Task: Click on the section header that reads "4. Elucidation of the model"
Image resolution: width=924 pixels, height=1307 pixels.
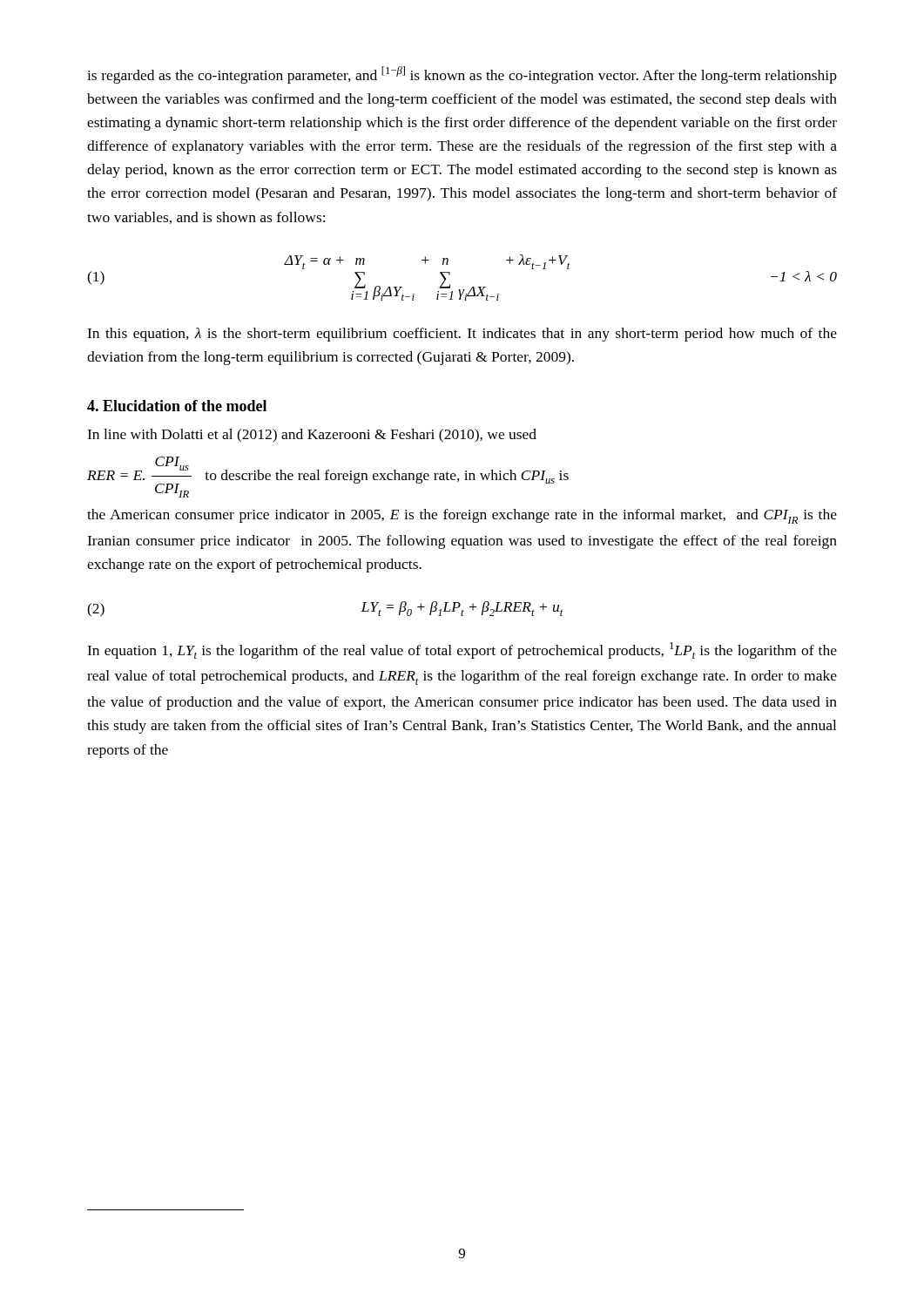Action: click(x=177, y=406)
